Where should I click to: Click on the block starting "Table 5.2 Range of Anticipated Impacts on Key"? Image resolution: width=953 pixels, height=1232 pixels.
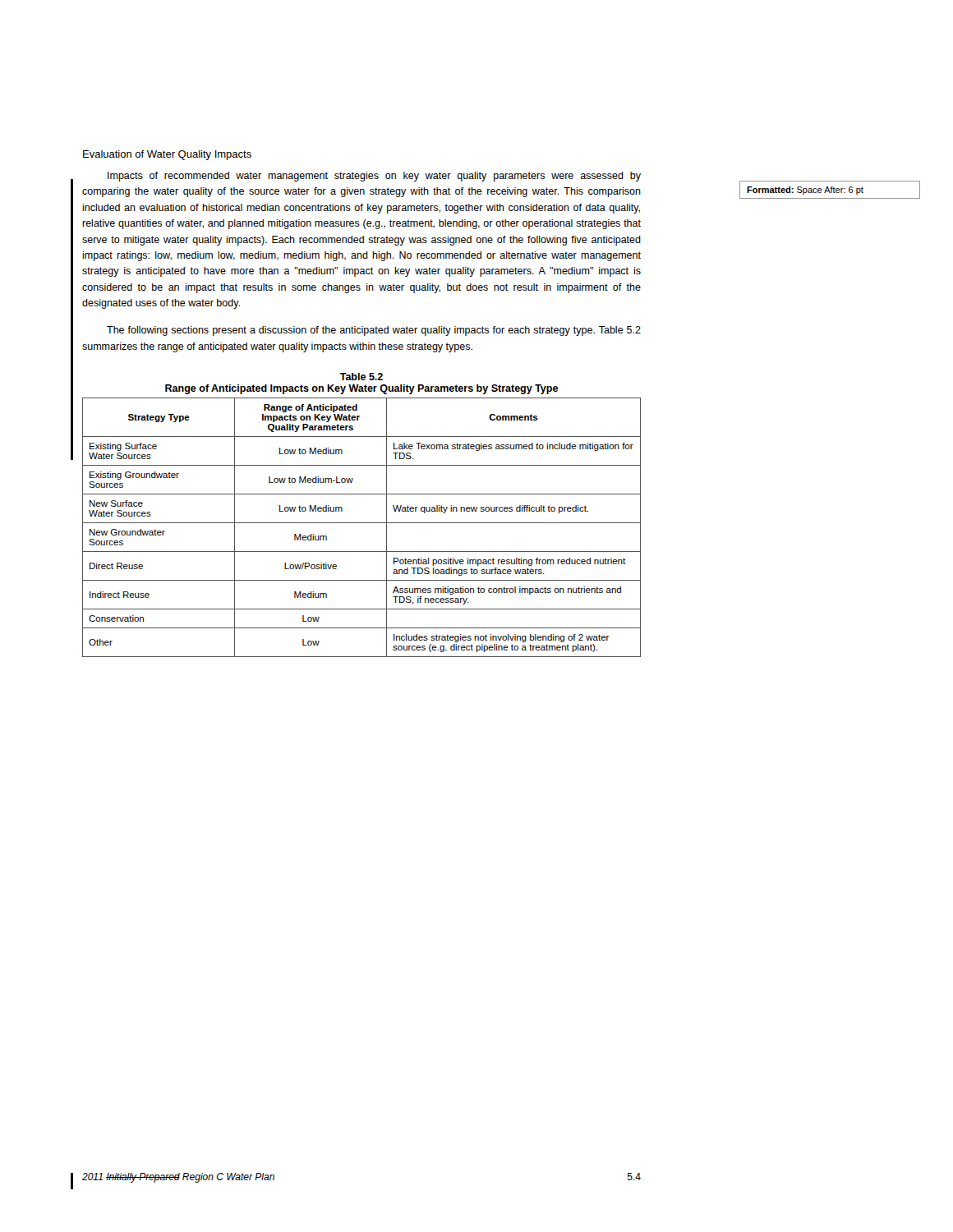click(361, 383)
